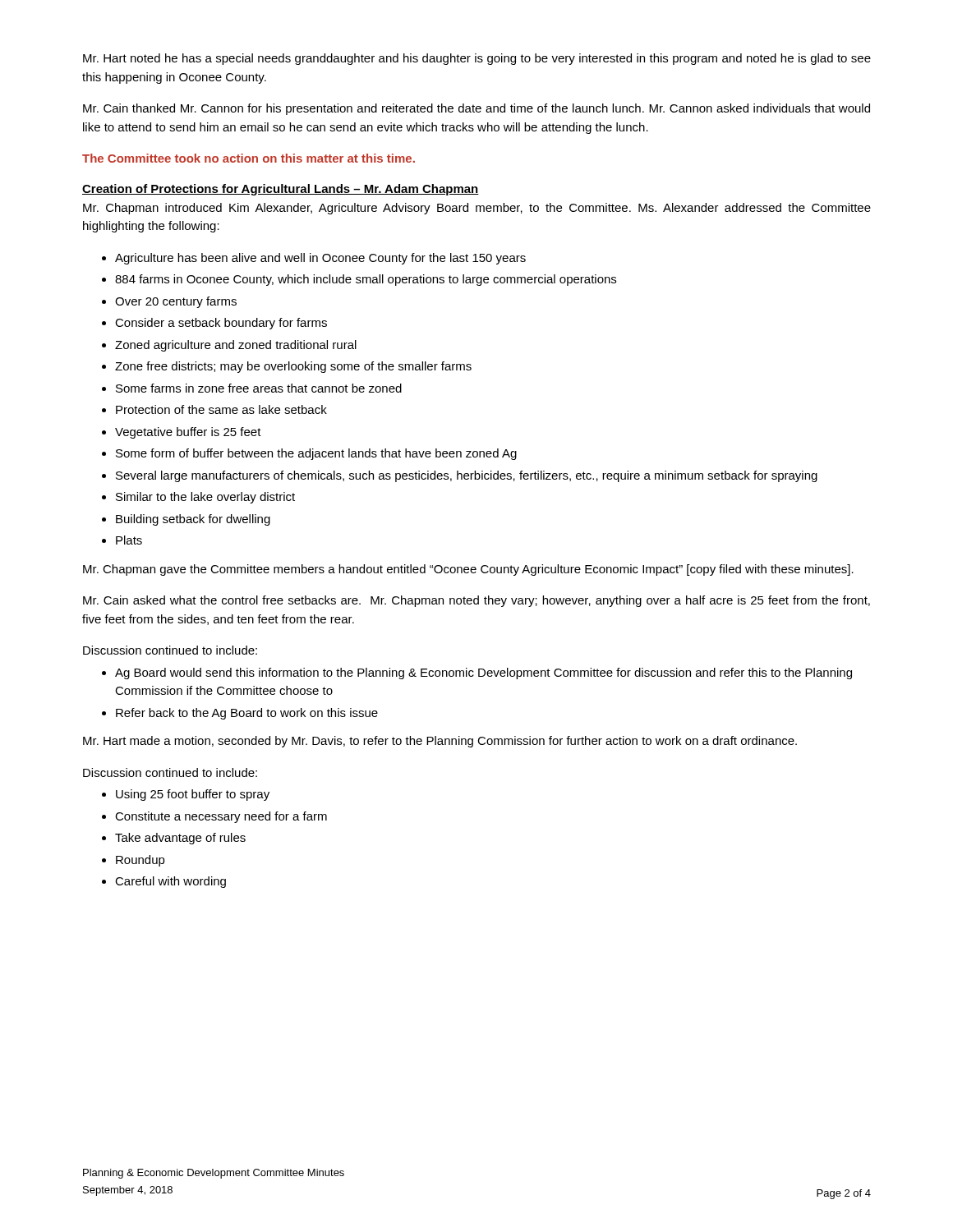Find the list item that says "Similar to the lake overlay district"
953x1232 pixels.
tap(205, 498)
